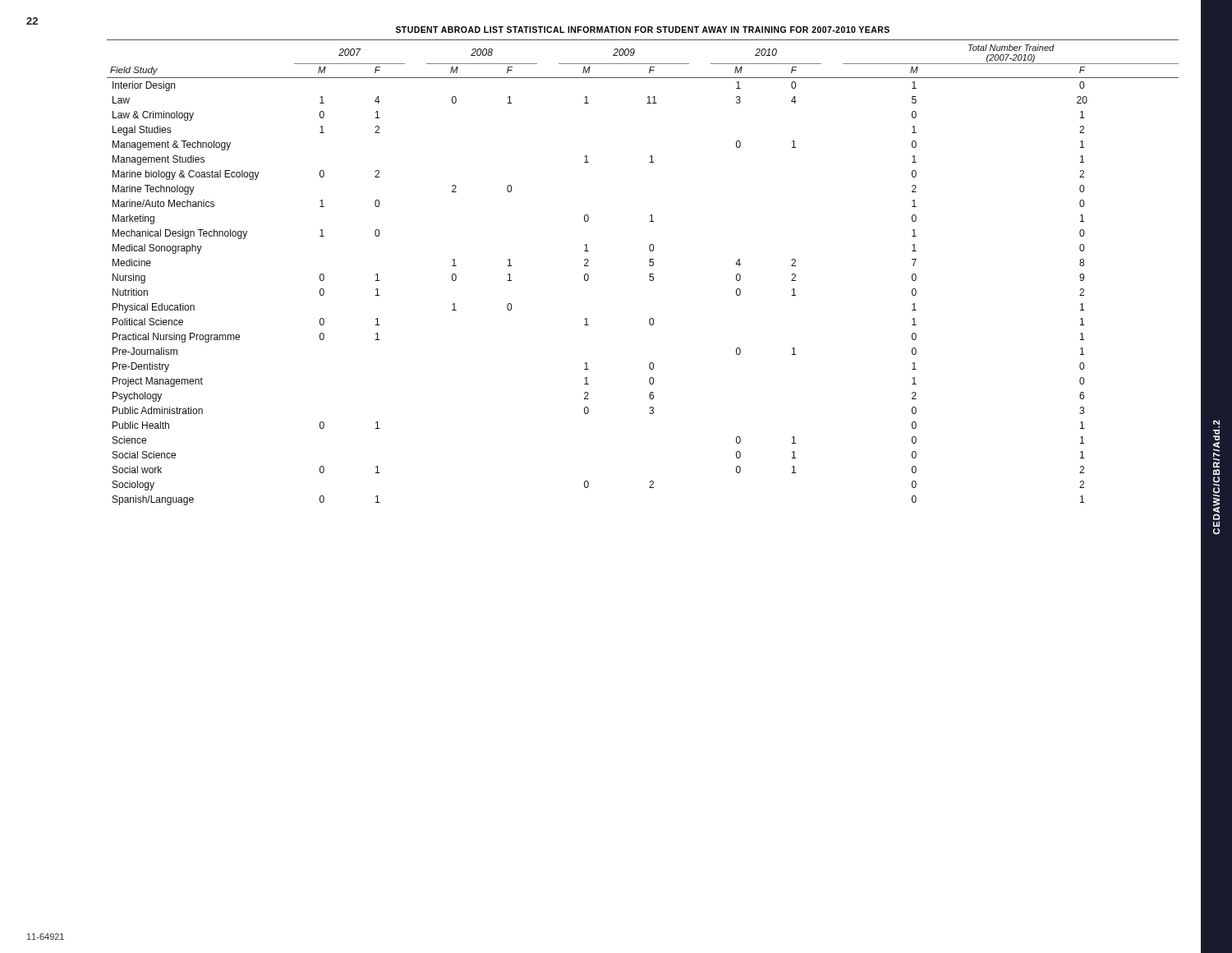
Task: Click the table
Action: coord(643,274)
